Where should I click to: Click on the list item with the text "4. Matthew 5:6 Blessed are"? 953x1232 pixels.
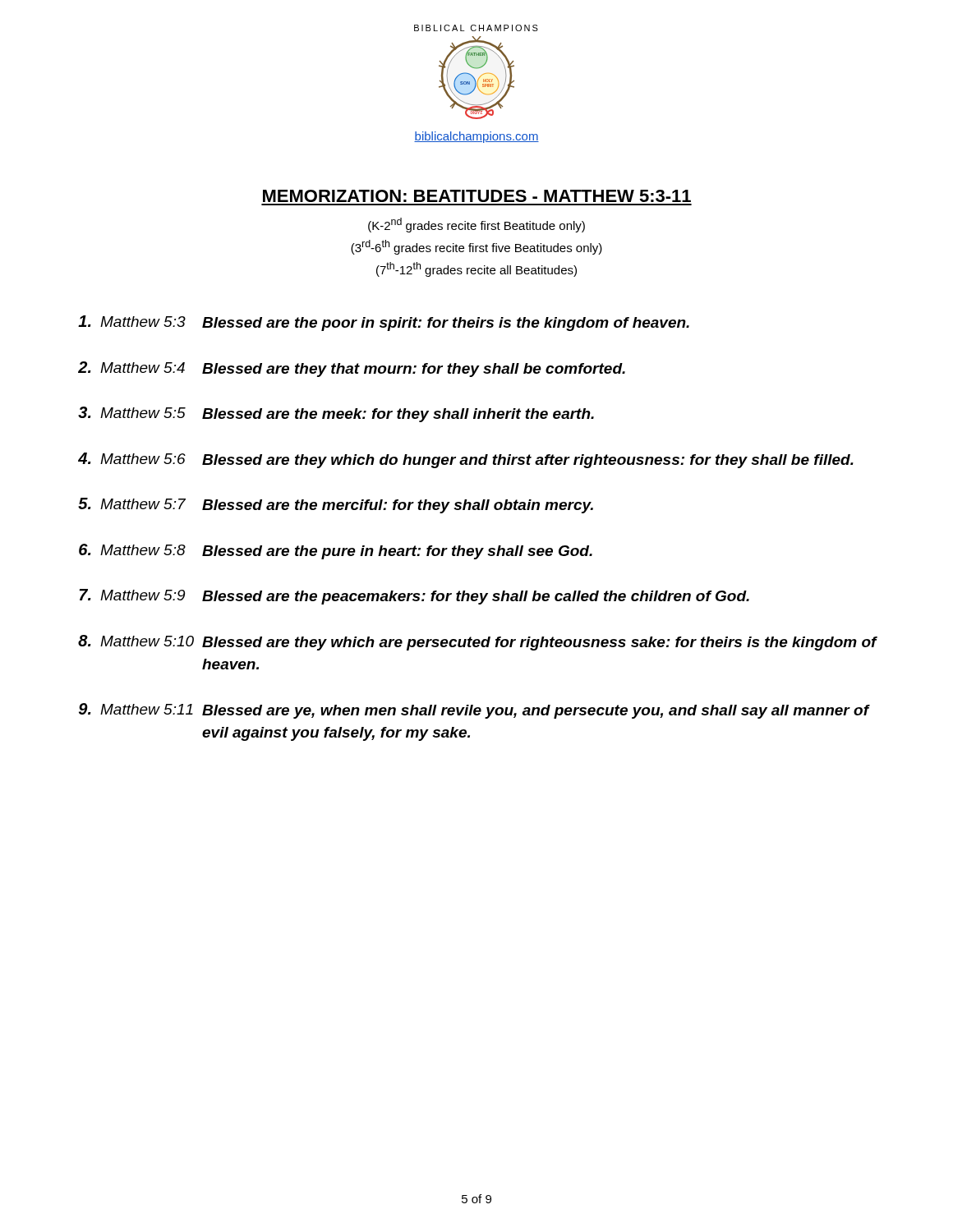(x=476, y=459)
